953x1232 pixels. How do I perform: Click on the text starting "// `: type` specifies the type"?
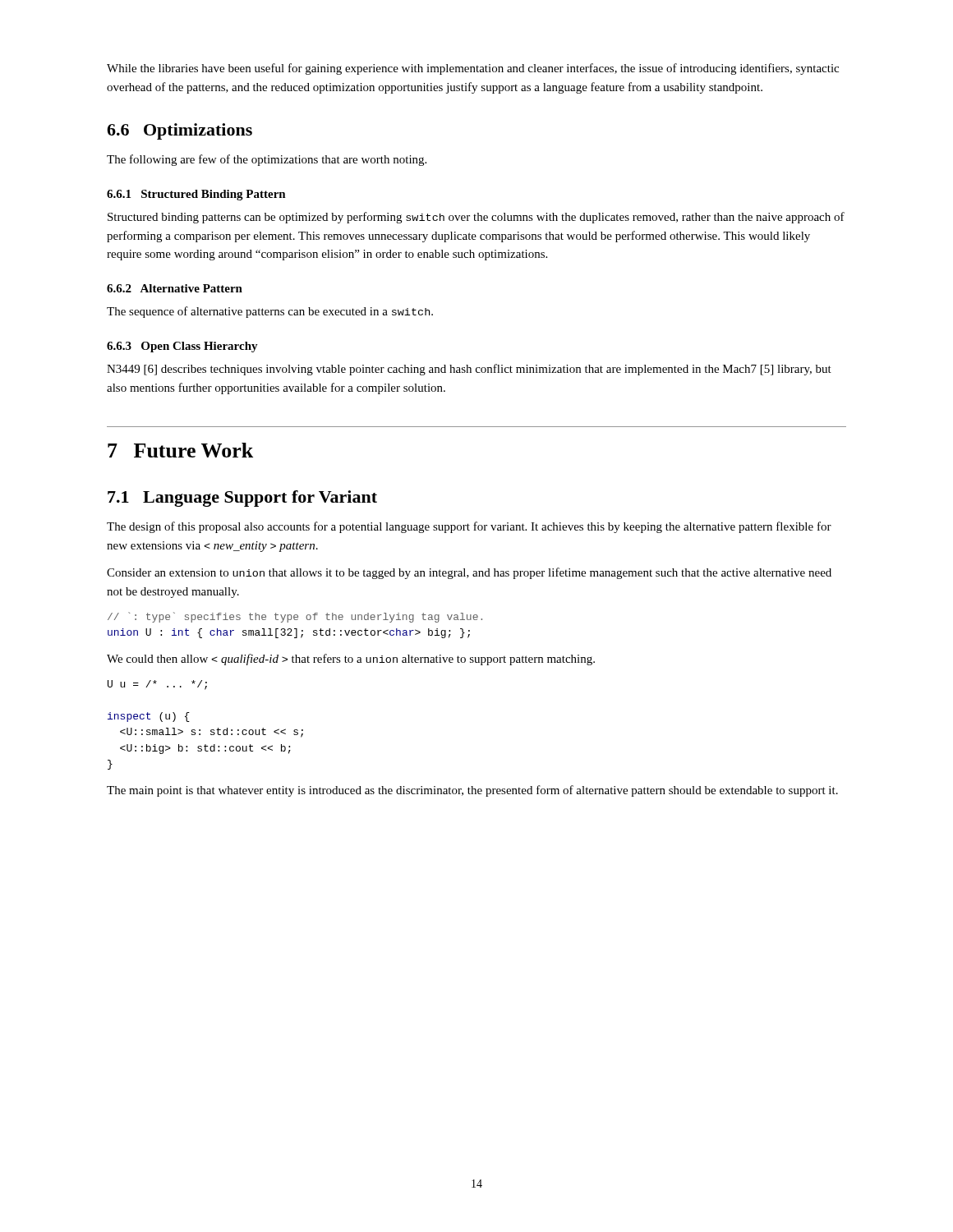(x=296, y=625)
